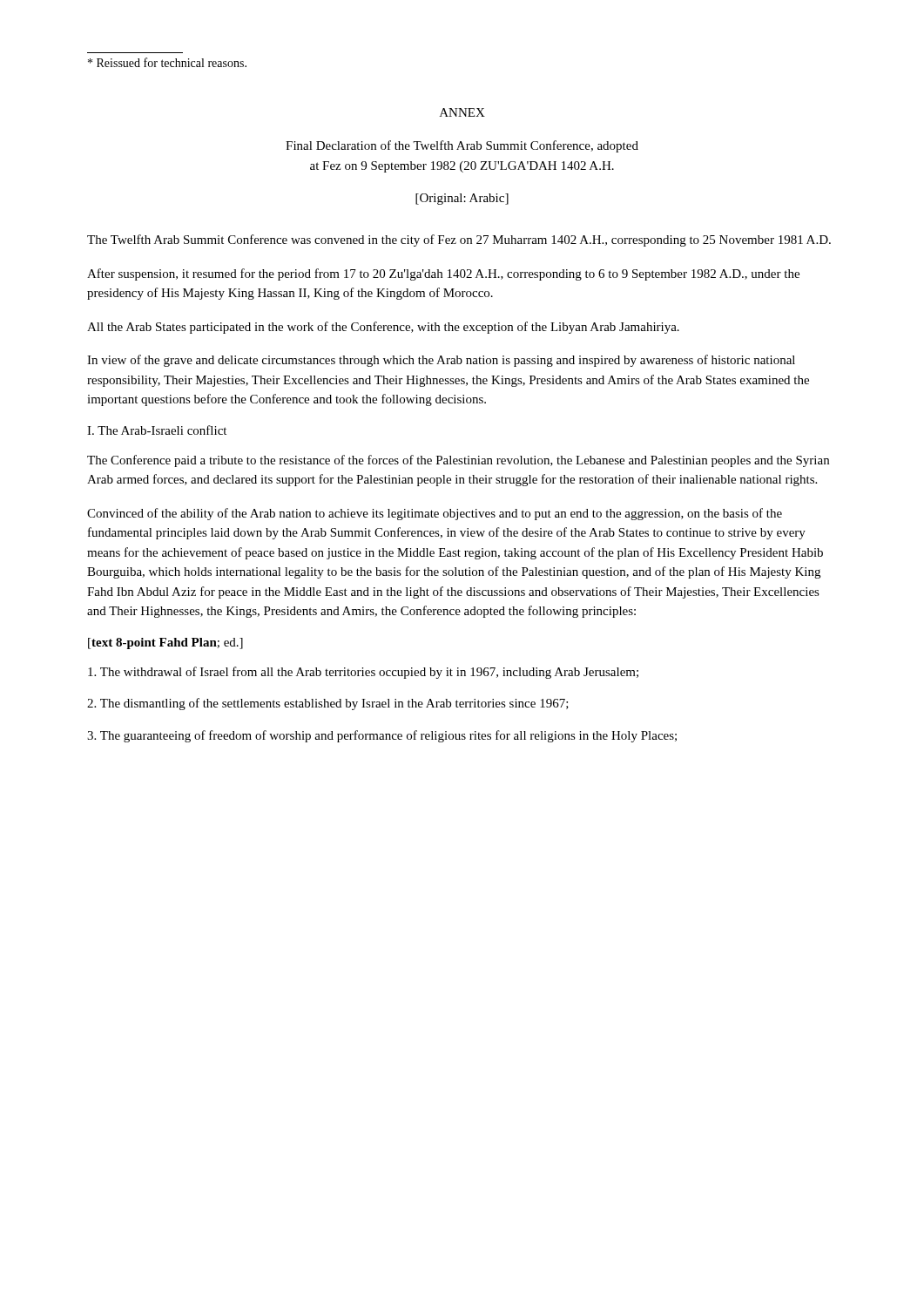Viewport: 924px width, 1307px height.
Task: Locate the element starting "[Original: Arabic]"
Action: click(x=462, y=198)
